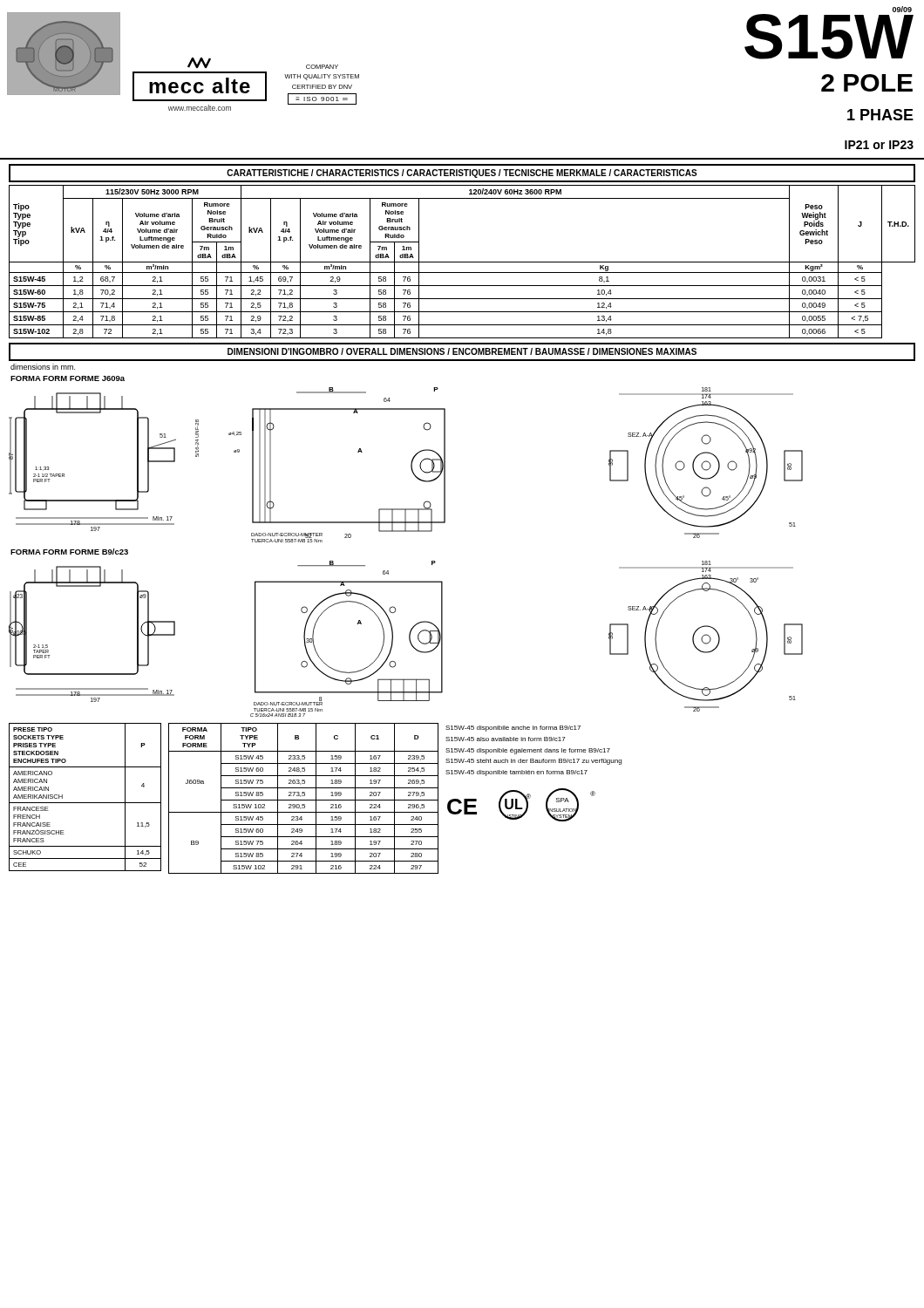Viewport: 924px width, 1308px height.
Task: Locate the text block with the text "S15W-45 disponibile anche"
Action: [534, 750]
